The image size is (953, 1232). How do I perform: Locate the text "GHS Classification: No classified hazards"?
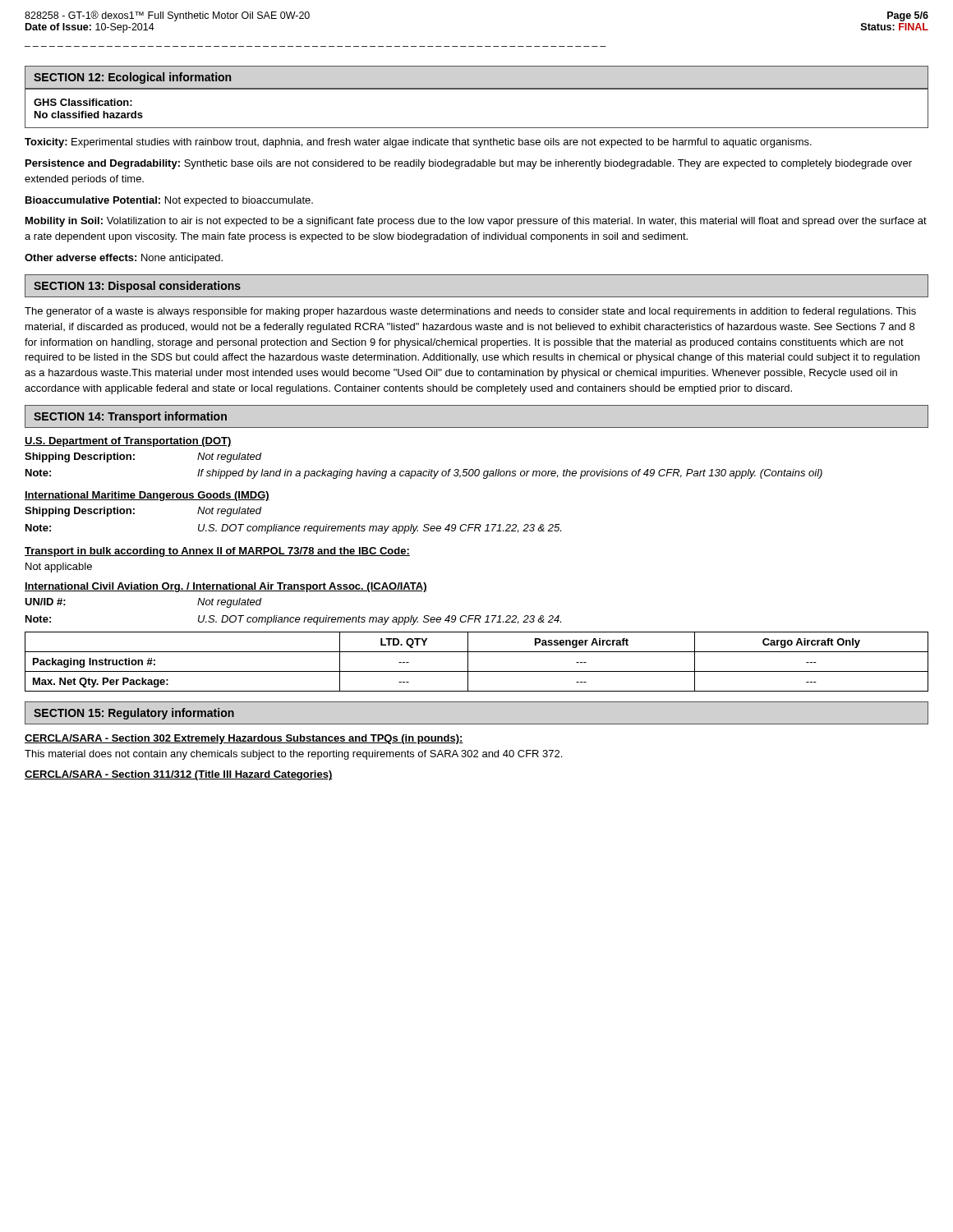pyautogui.click(x=83, y=102)
